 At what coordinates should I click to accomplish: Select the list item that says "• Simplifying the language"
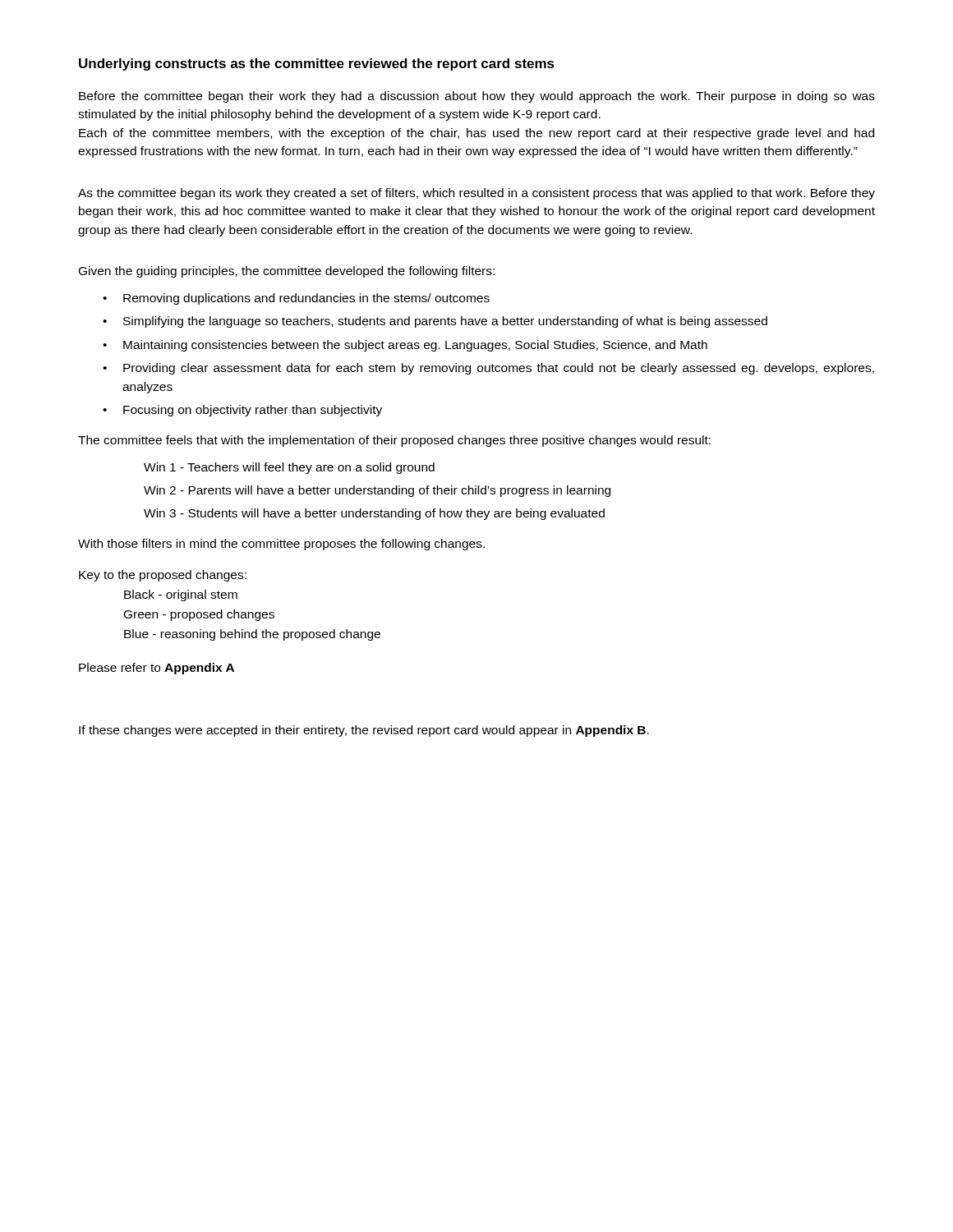[x=489, y=322]
